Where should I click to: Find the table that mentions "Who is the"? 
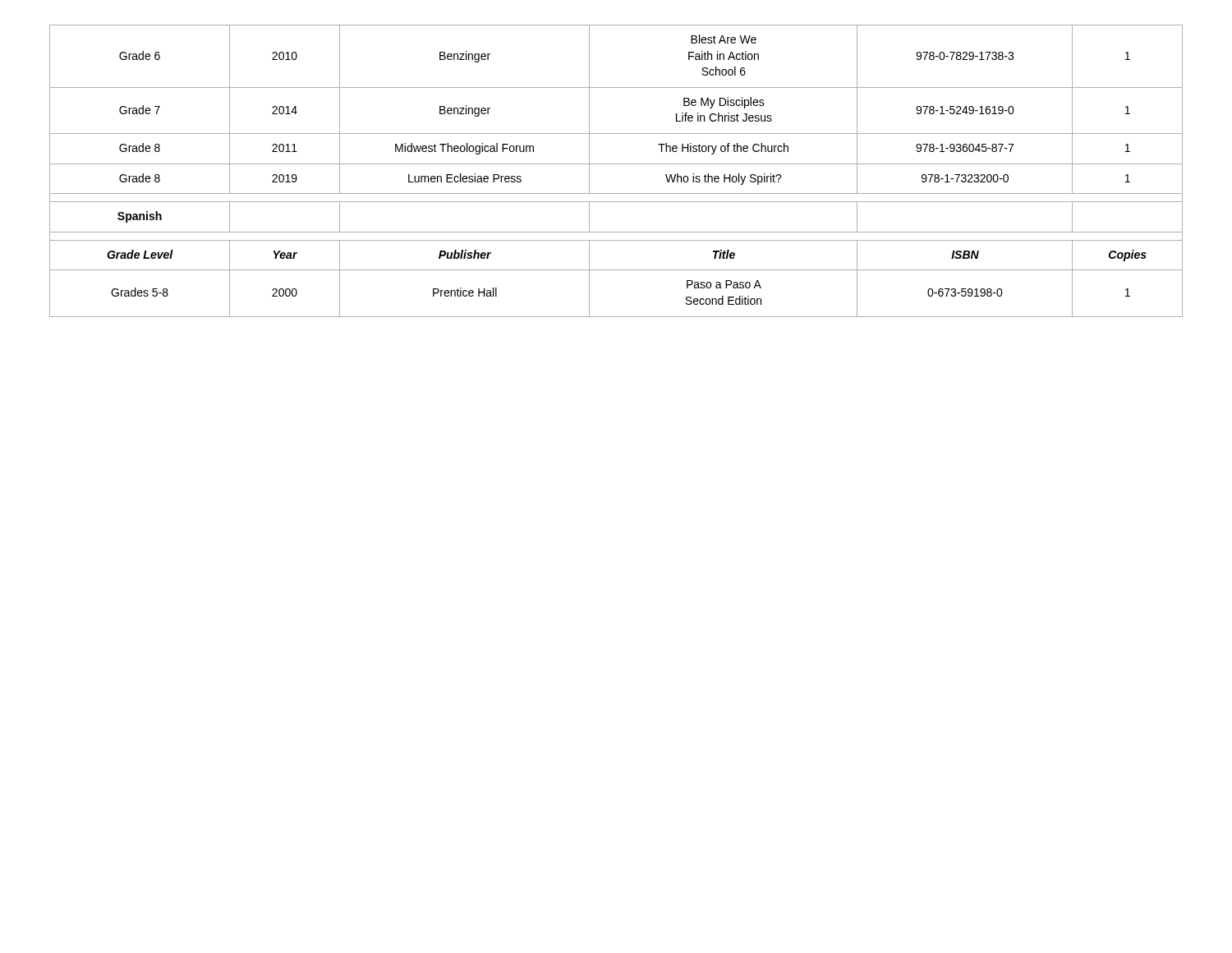pos(616,171)
